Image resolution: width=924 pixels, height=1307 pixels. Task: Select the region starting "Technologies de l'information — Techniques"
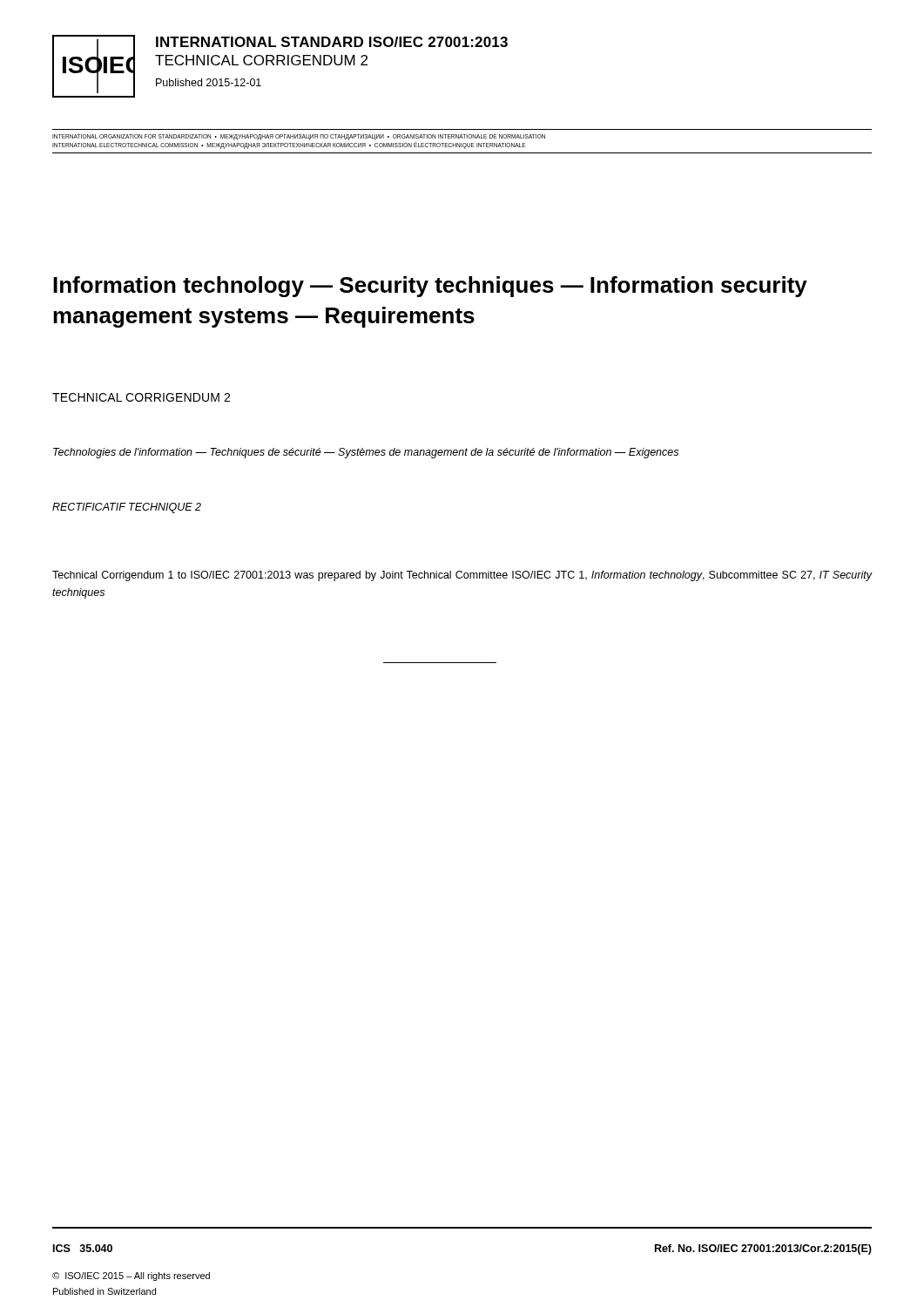coord(366,452)
